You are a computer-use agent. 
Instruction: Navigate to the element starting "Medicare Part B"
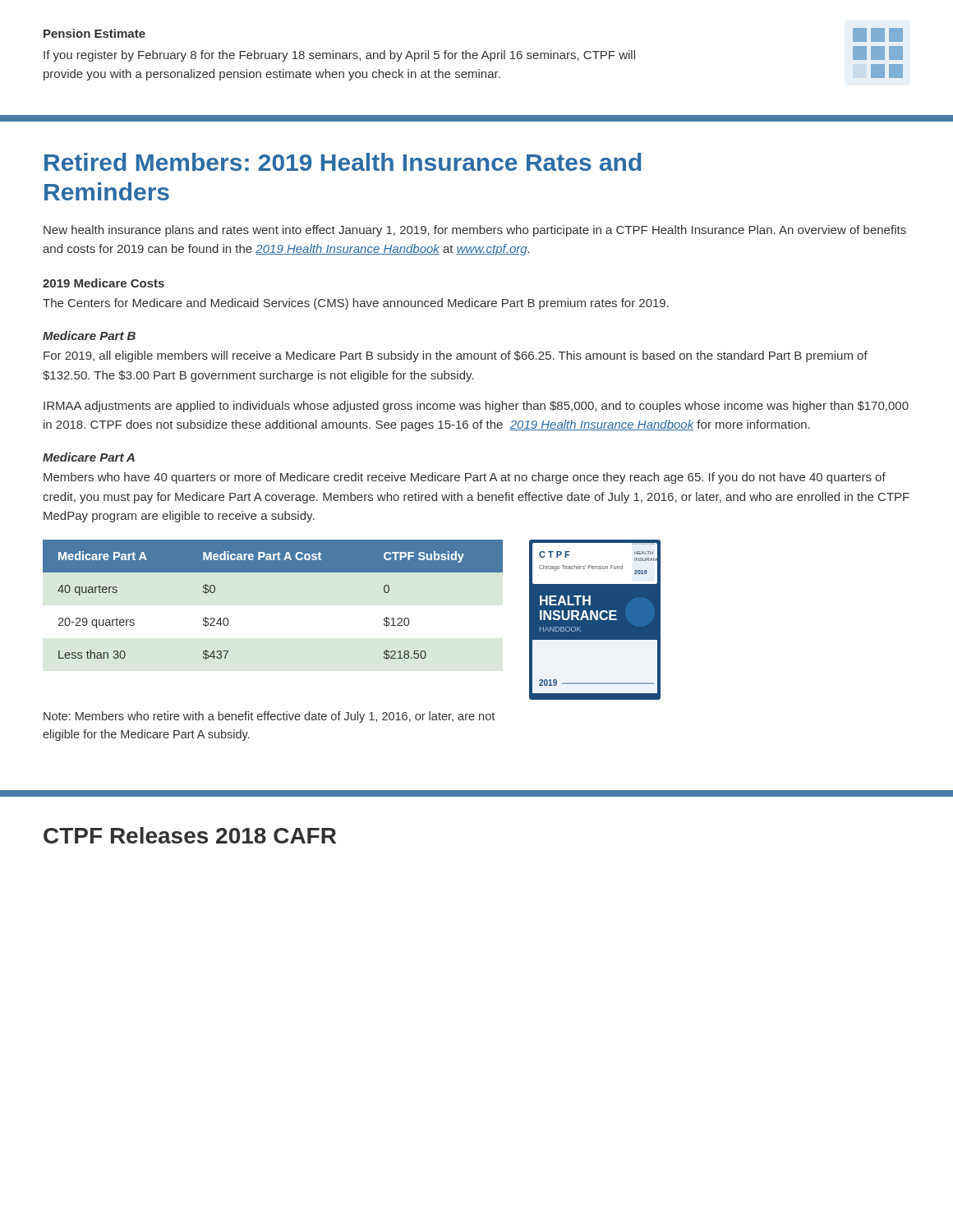[x=89, y=336]
